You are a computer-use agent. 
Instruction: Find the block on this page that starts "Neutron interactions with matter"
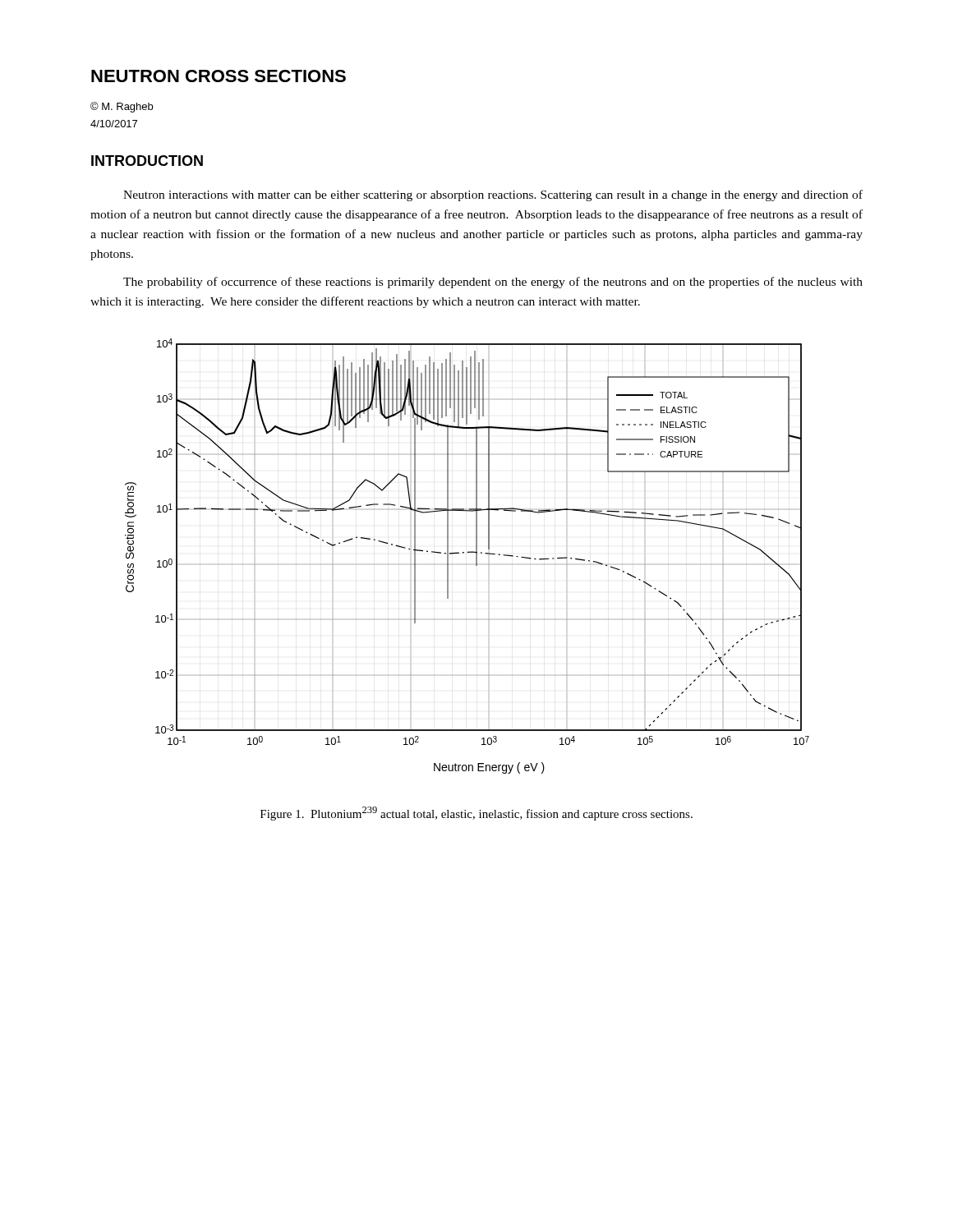476,248
